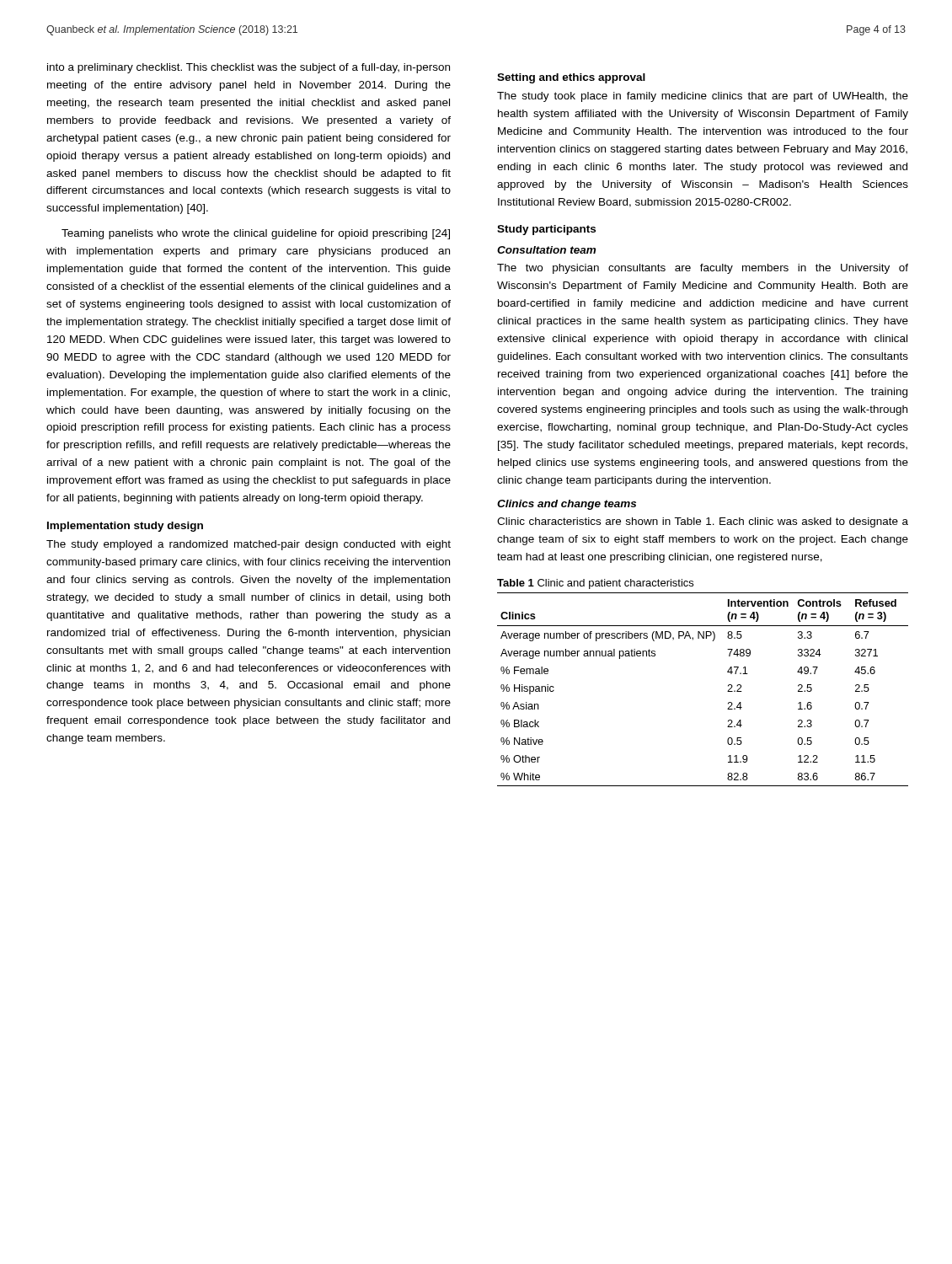Click on the table containing "% Black"
This screenshot has width=952, height=1264.
coord(703,689)
